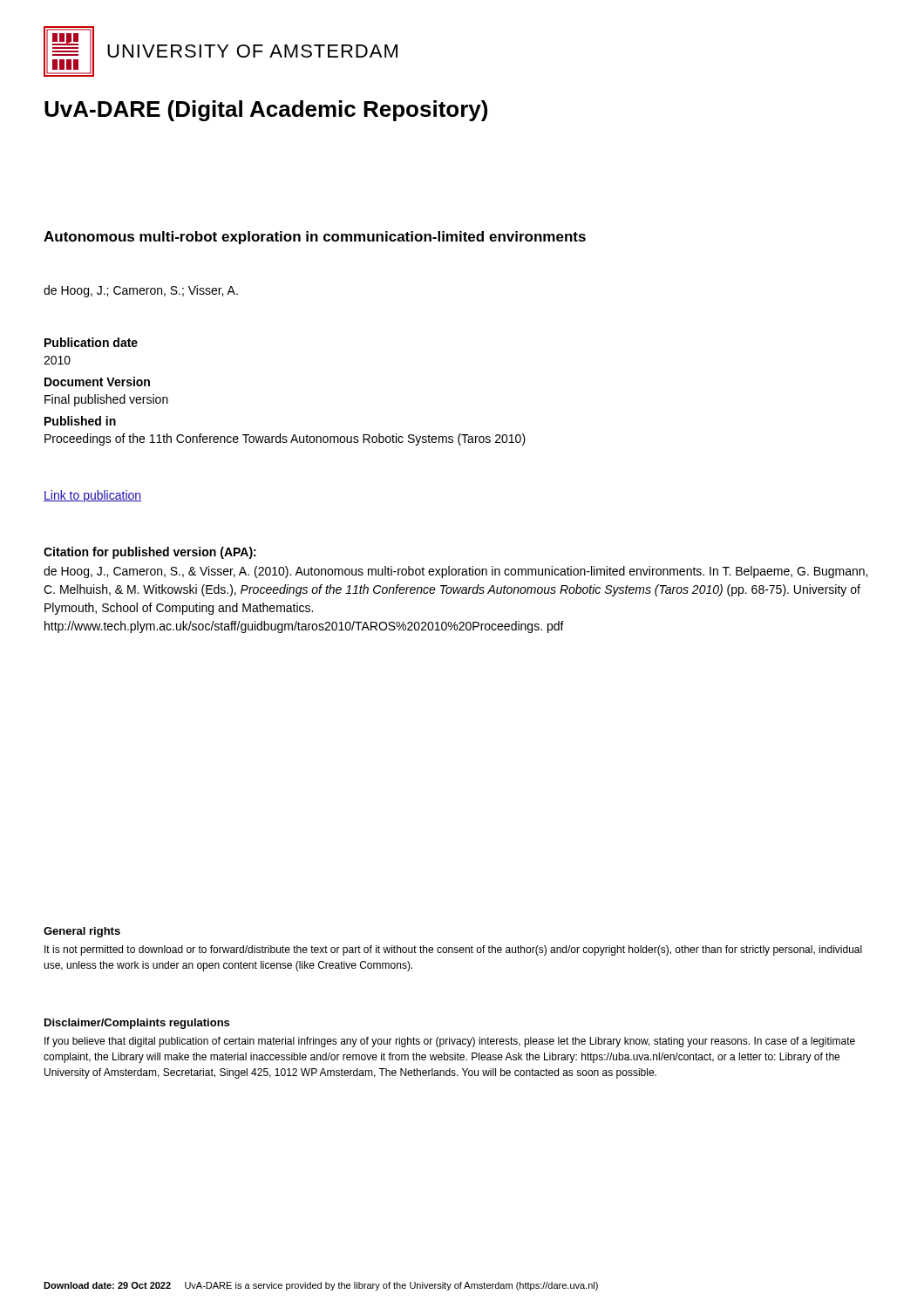Viewport: 924px width, 1308px height.
Task: Locate the text "de Hoog, J.; Cameron, S.; Visser, A."
Action: tap(141, 290)
